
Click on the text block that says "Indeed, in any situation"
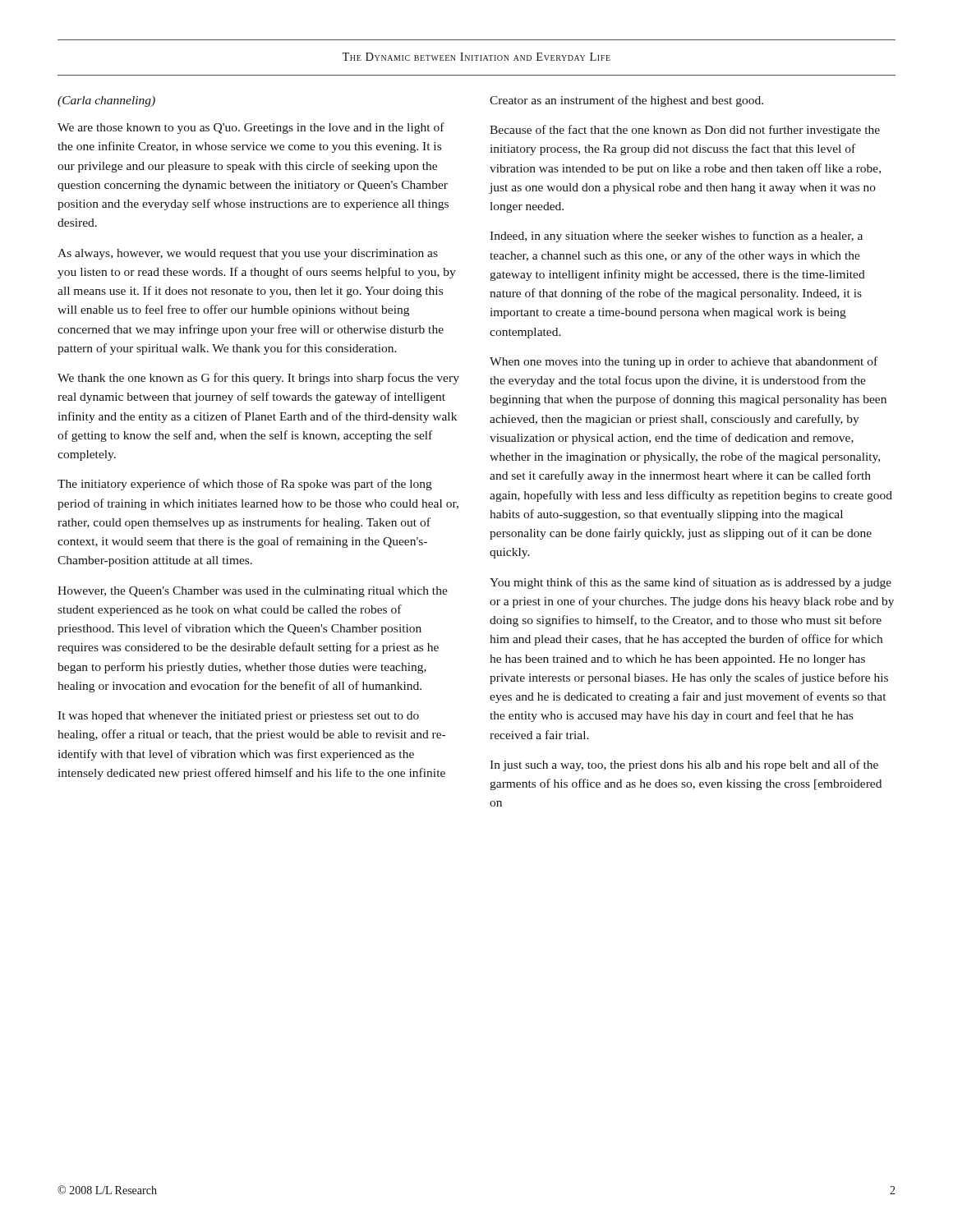click(x=693, y=283)
